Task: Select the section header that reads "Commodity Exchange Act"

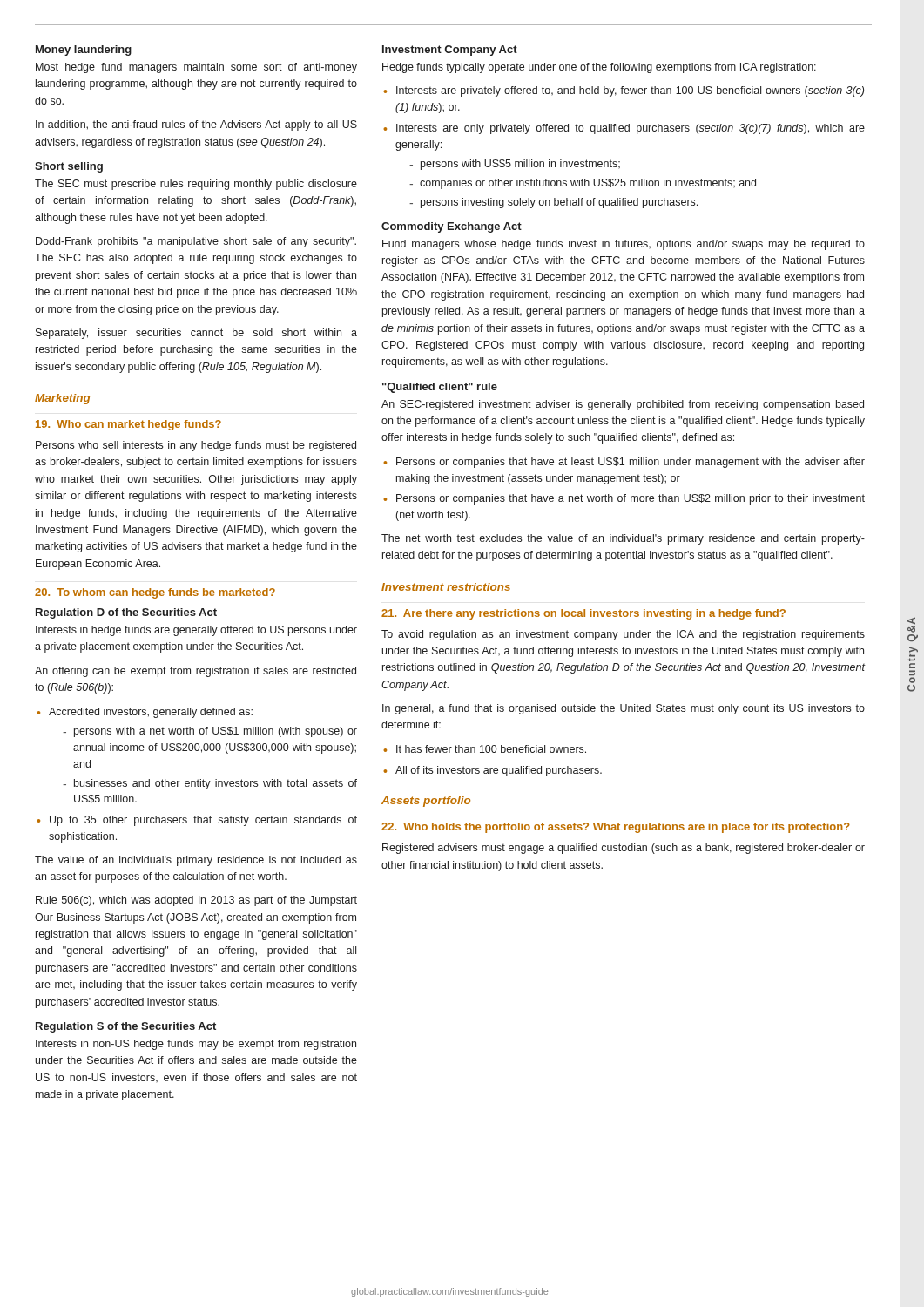Action: tap(451, 226)
